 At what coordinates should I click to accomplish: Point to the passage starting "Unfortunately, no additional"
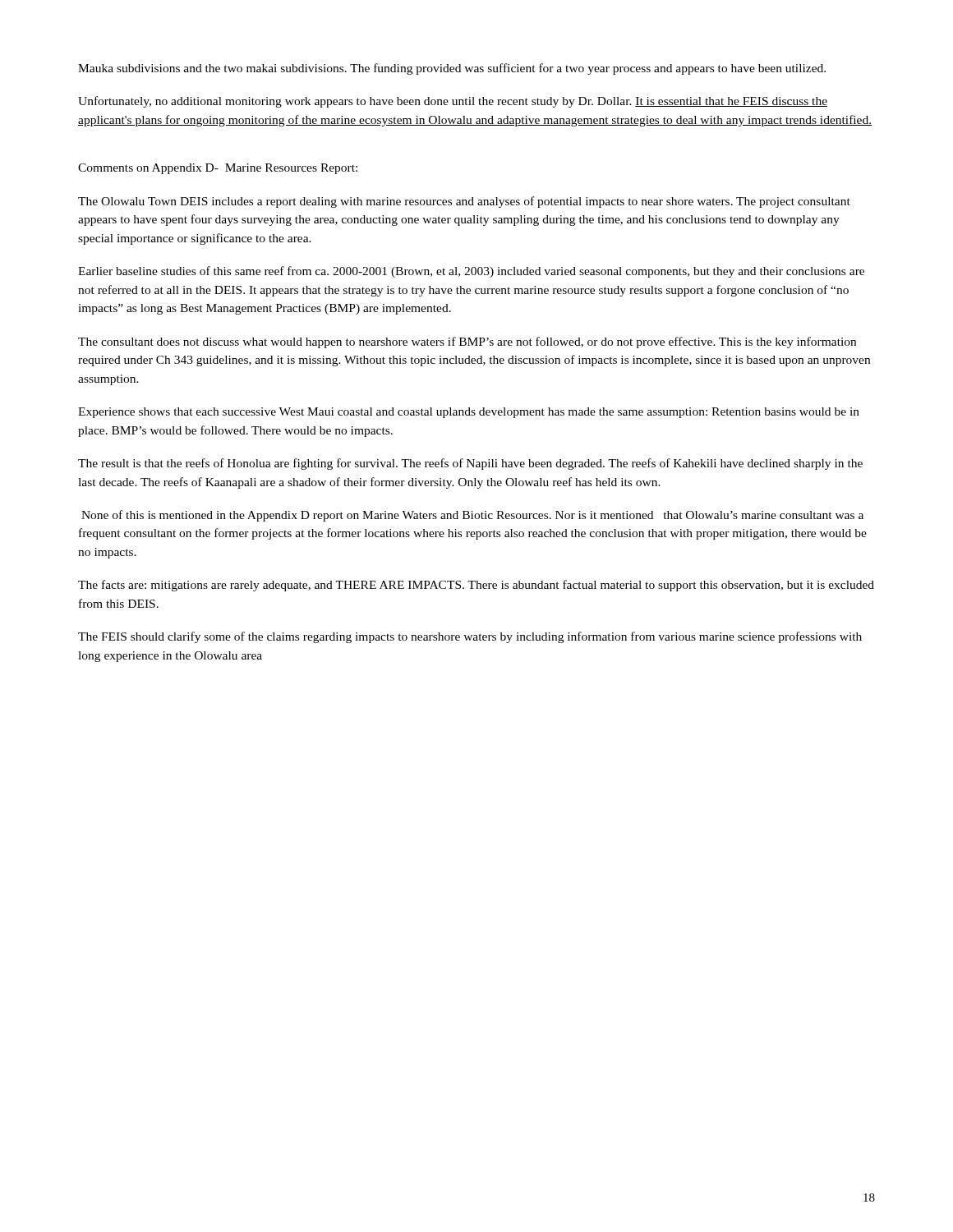tap(475, 110)
